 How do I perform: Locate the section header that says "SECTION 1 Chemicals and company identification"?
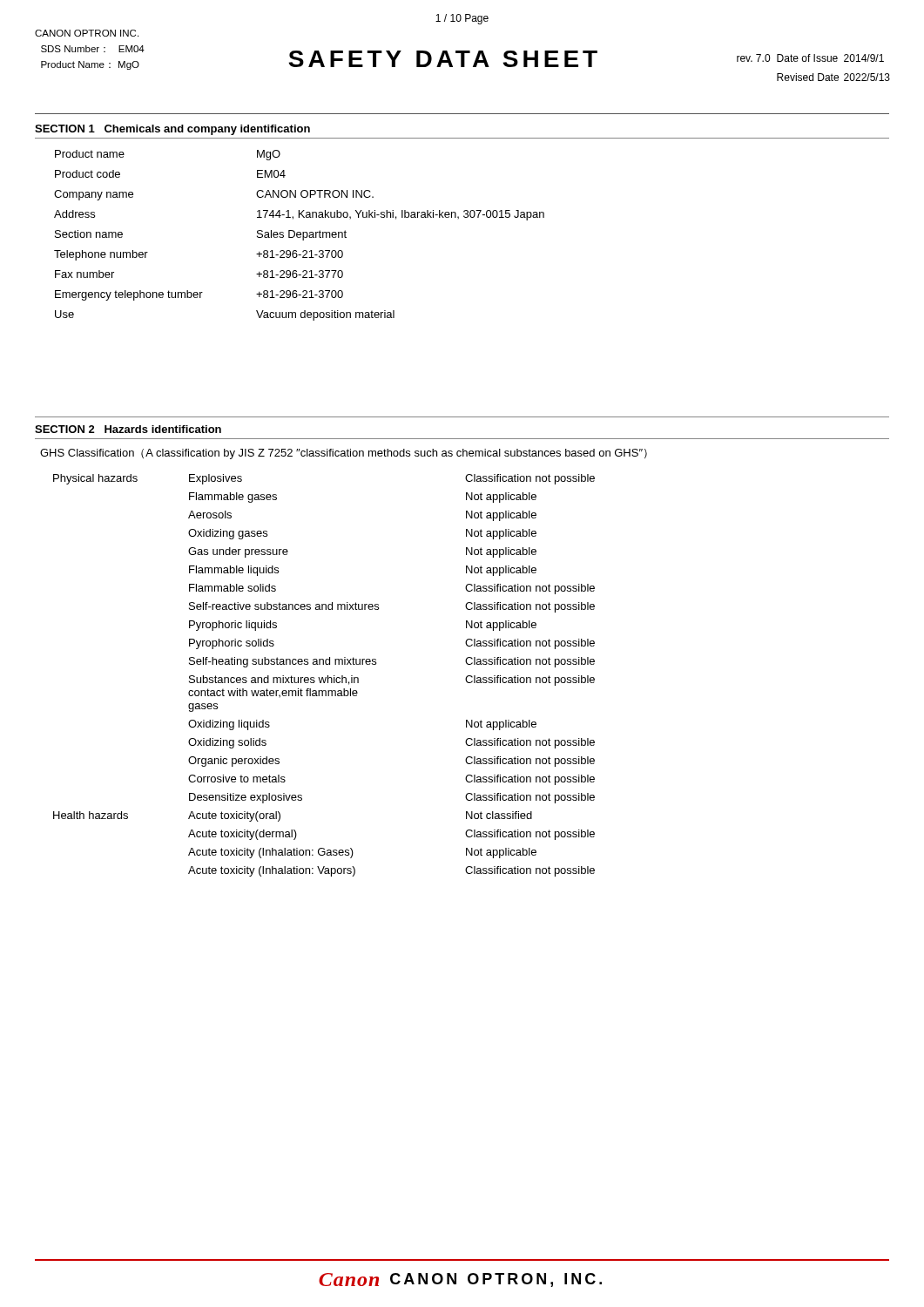pyautogui.click(x=173, y=128)
